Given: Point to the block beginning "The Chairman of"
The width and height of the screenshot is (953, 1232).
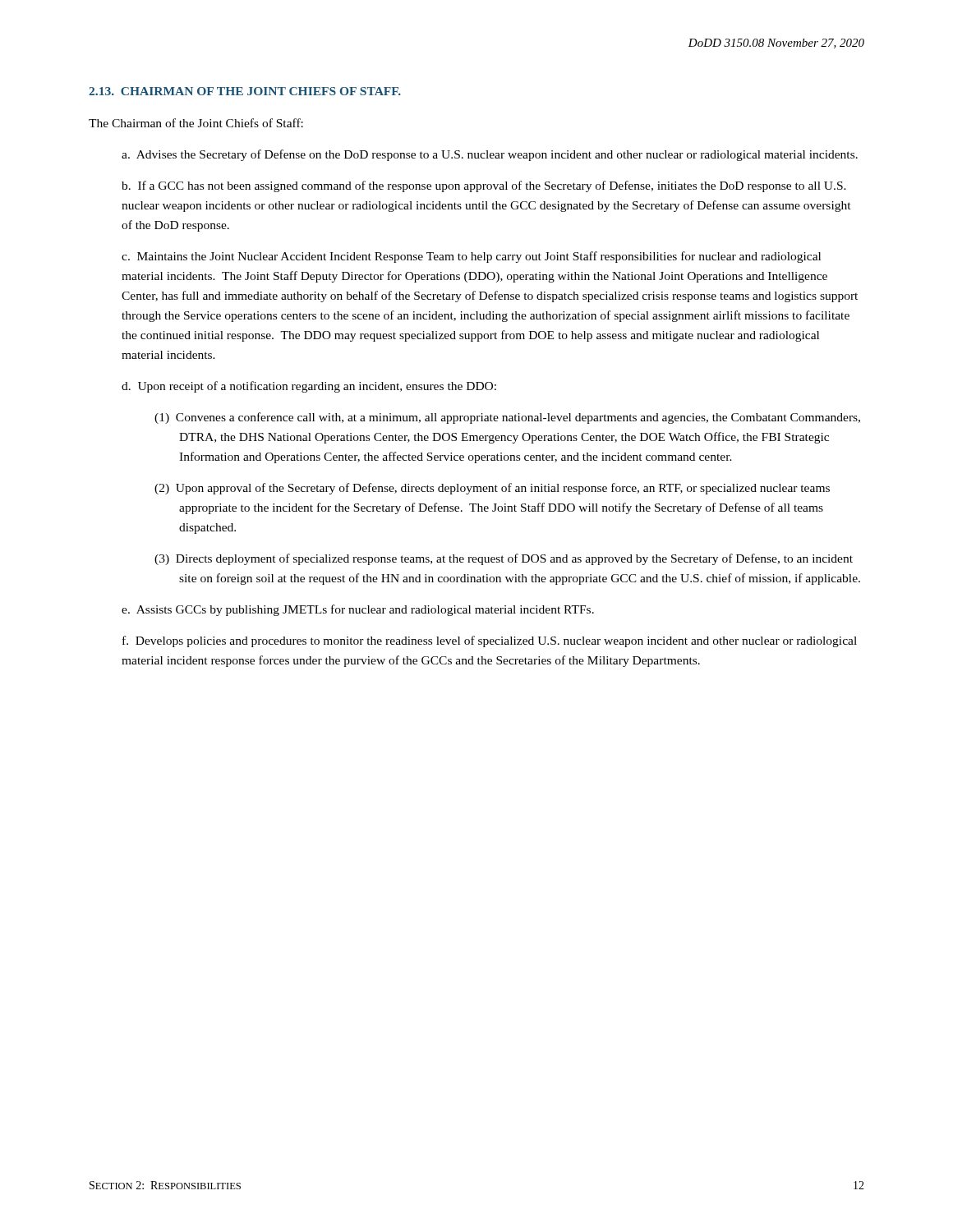Looking at the screenshot, I should pyautogui.click(x=196, y=123).
